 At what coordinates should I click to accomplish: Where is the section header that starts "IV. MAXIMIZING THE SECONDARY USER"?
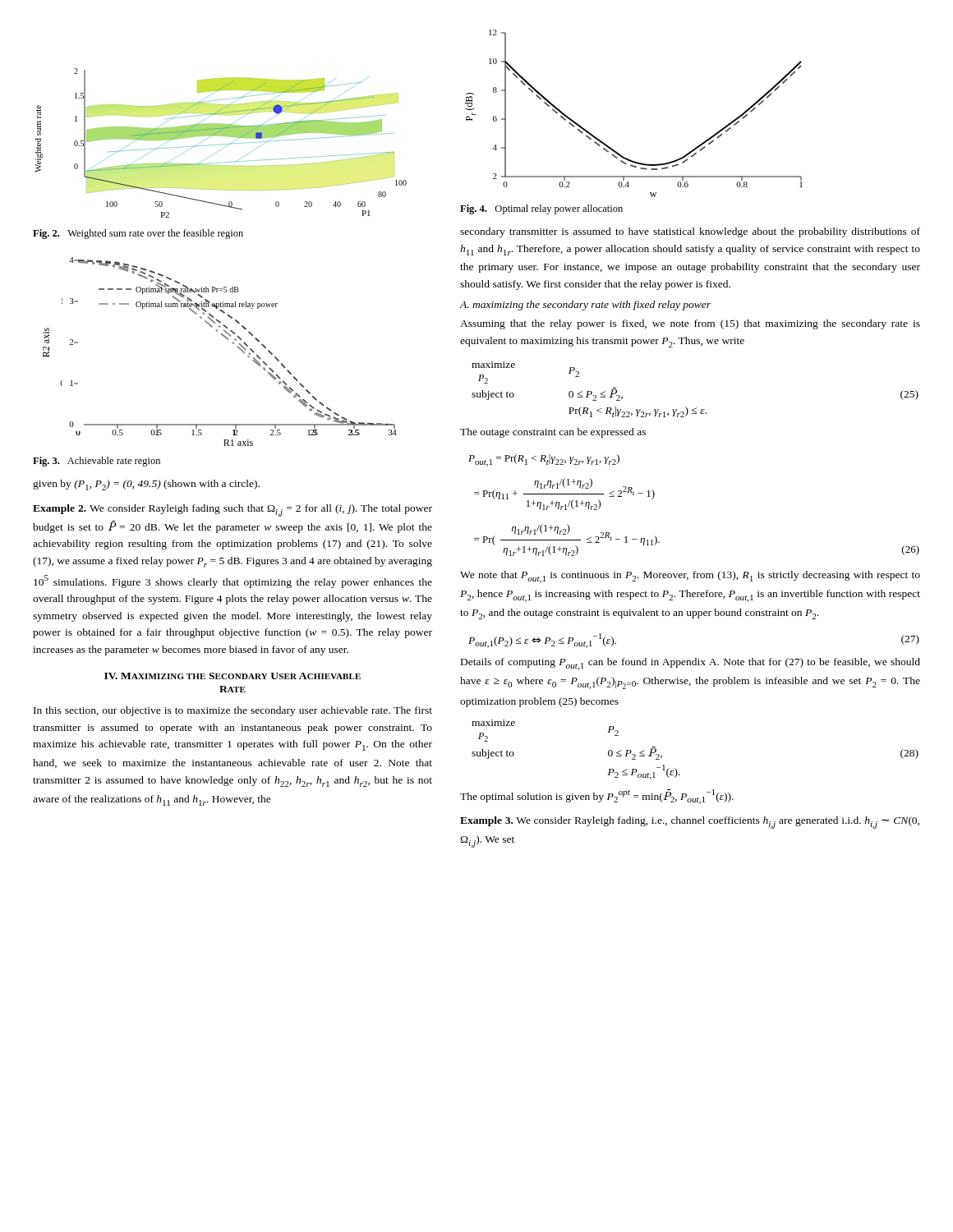pyautogui.click(x=232, y=682)
